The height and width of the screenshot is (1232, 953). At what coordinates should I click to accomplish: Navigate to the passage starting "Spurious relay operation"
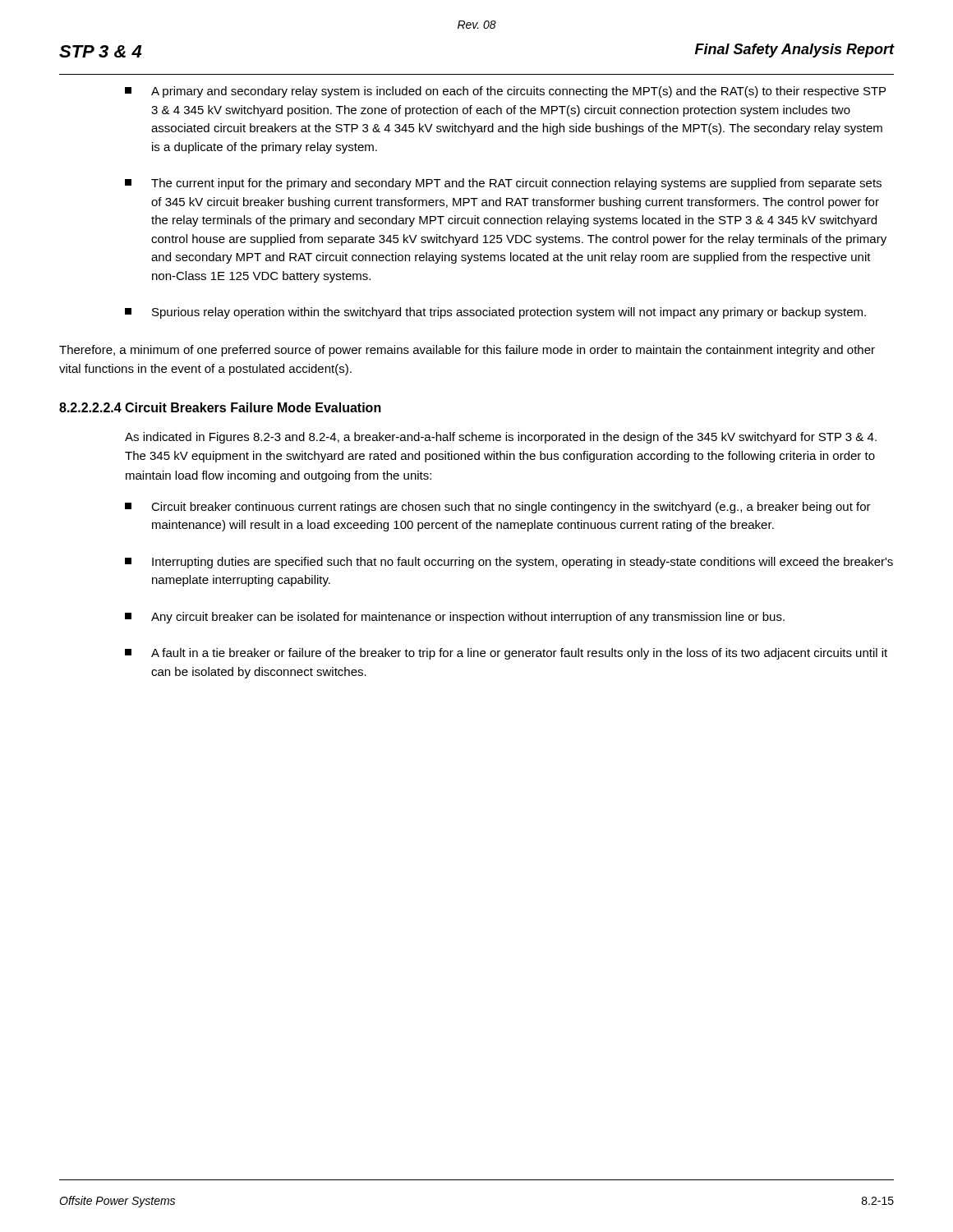509,312
